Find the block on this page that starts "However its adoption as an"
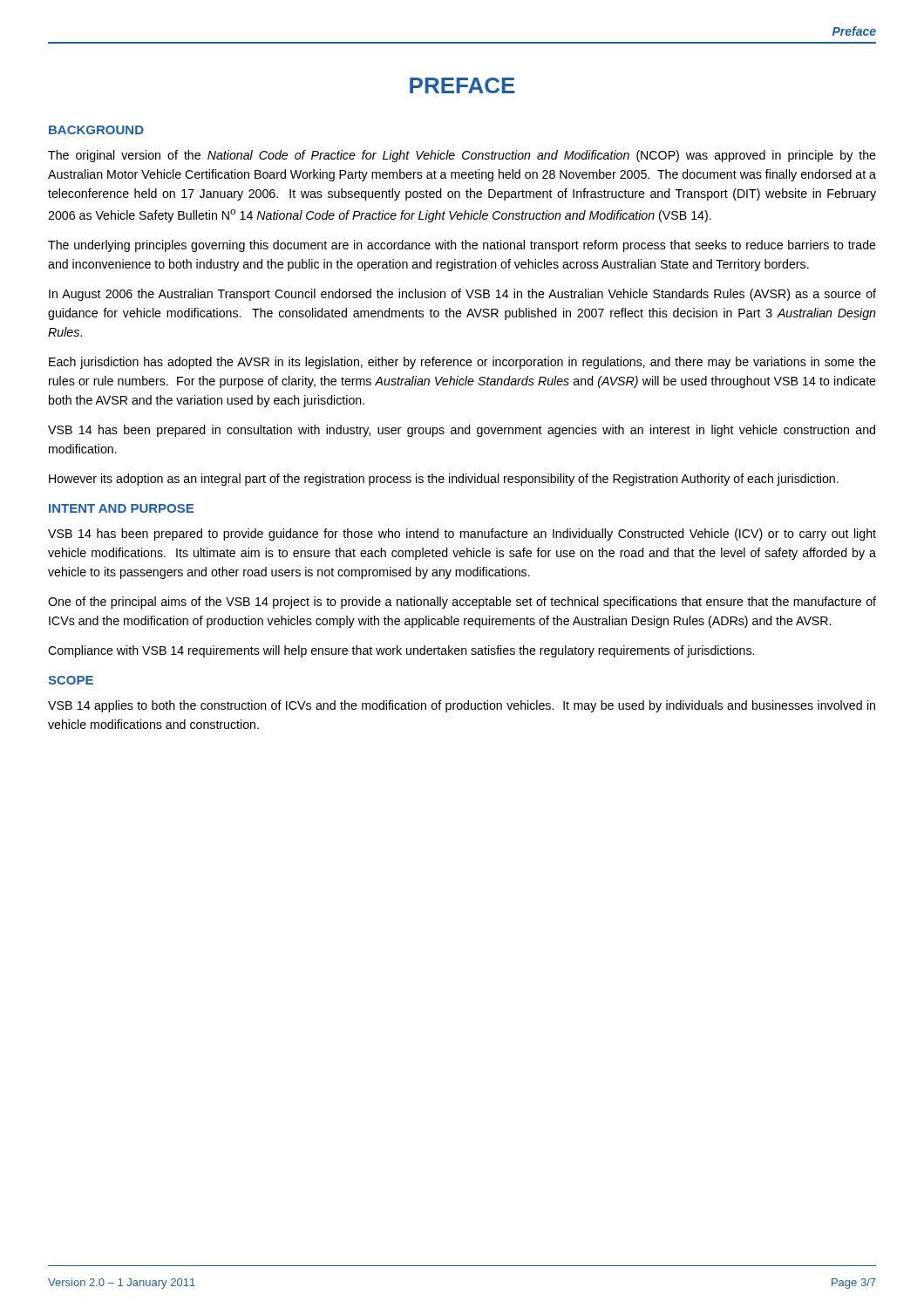The width and height of the screenshot is (924, 1308). pos(444,479)
